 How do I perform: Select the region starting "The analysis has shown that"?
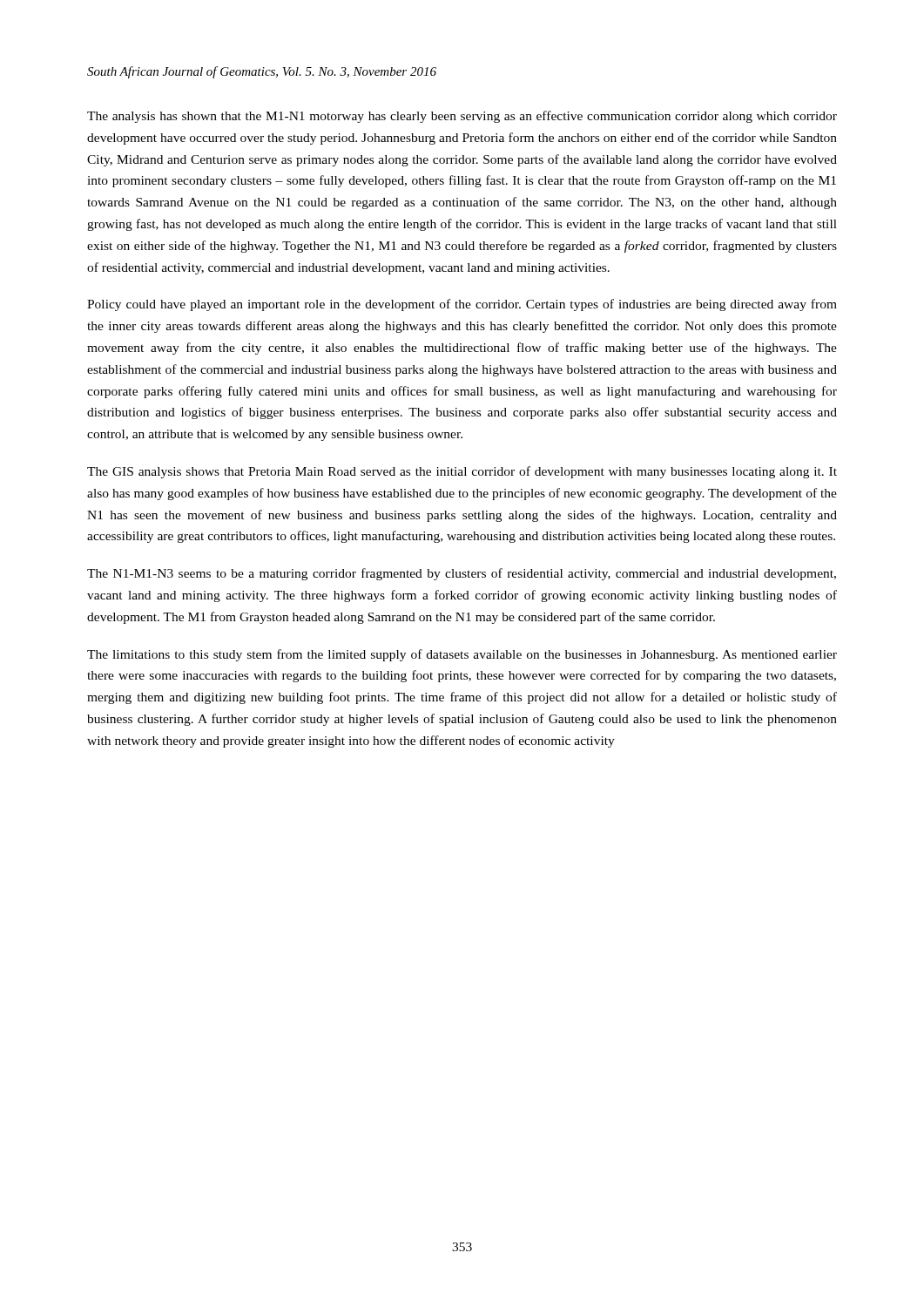point(462,191)
